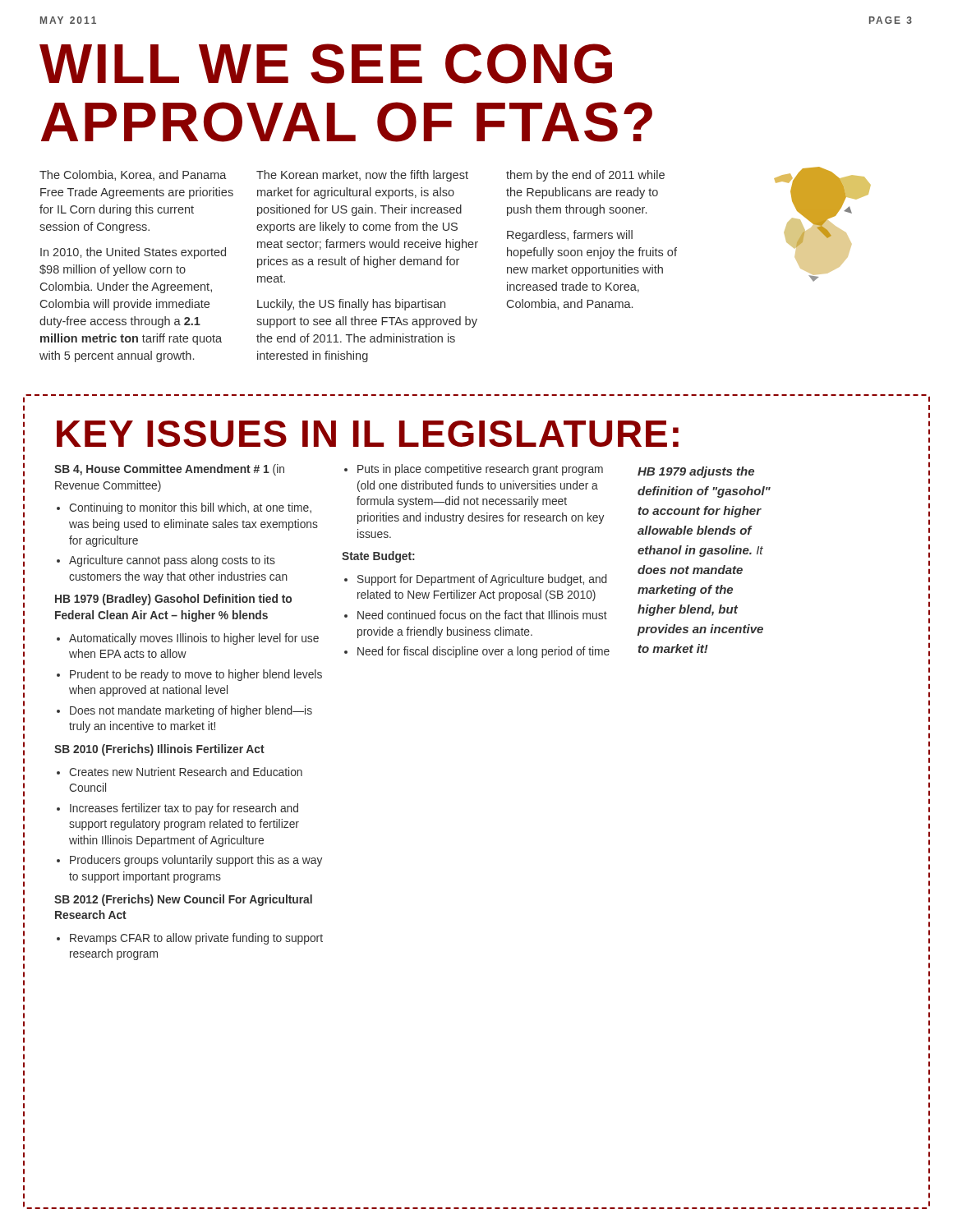Image resolution: width=953 pixels, height=1232 pixels.
Task: Find the block on this page that starts "SB 4, House"
Action: tap(189, 712)
